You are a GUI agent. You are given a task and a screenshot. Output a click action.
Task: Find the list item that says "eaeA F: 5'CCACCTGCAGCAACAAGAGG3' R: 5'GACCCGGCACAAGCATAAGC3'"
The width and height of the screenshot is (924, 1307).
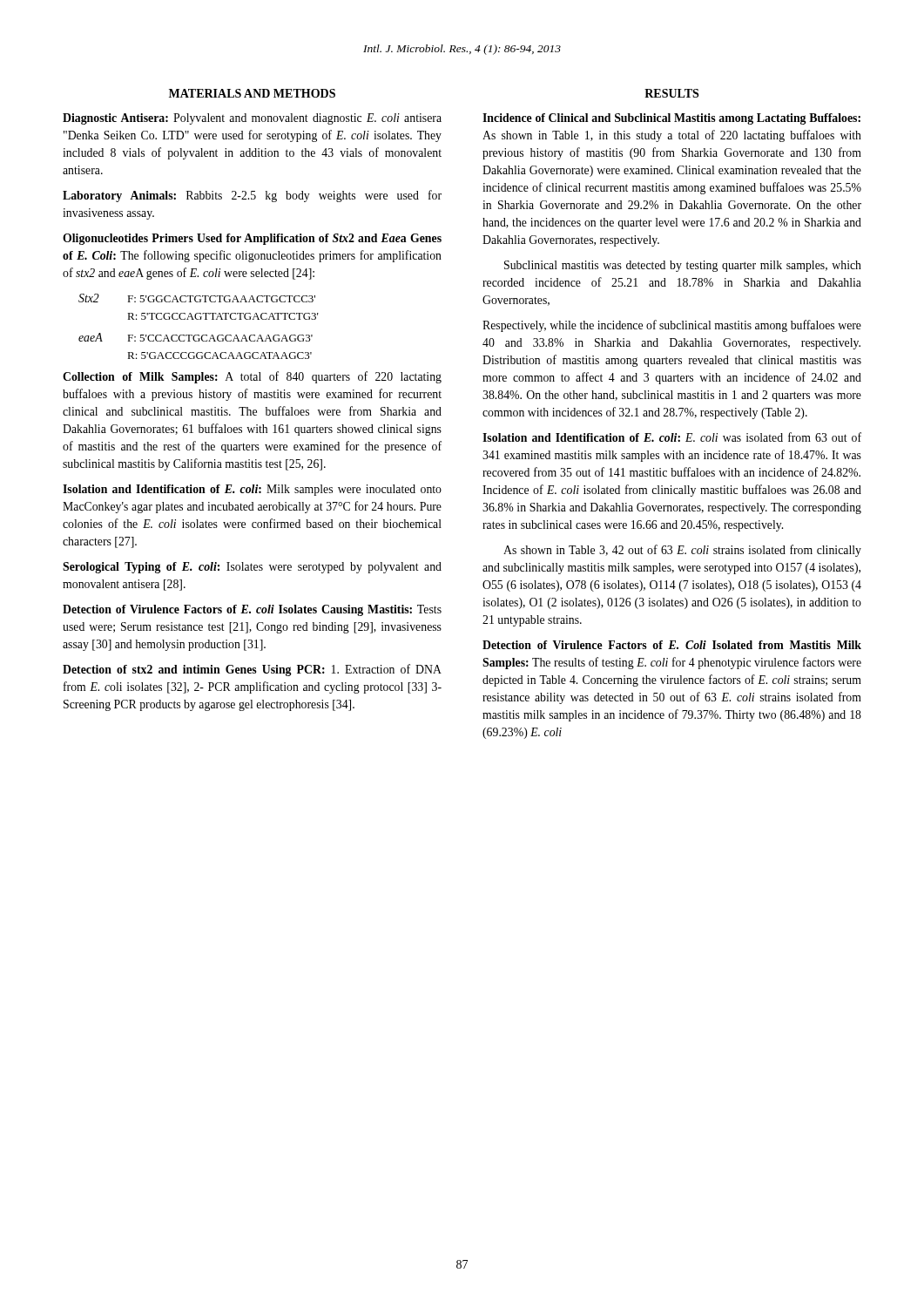pos(260,346)
